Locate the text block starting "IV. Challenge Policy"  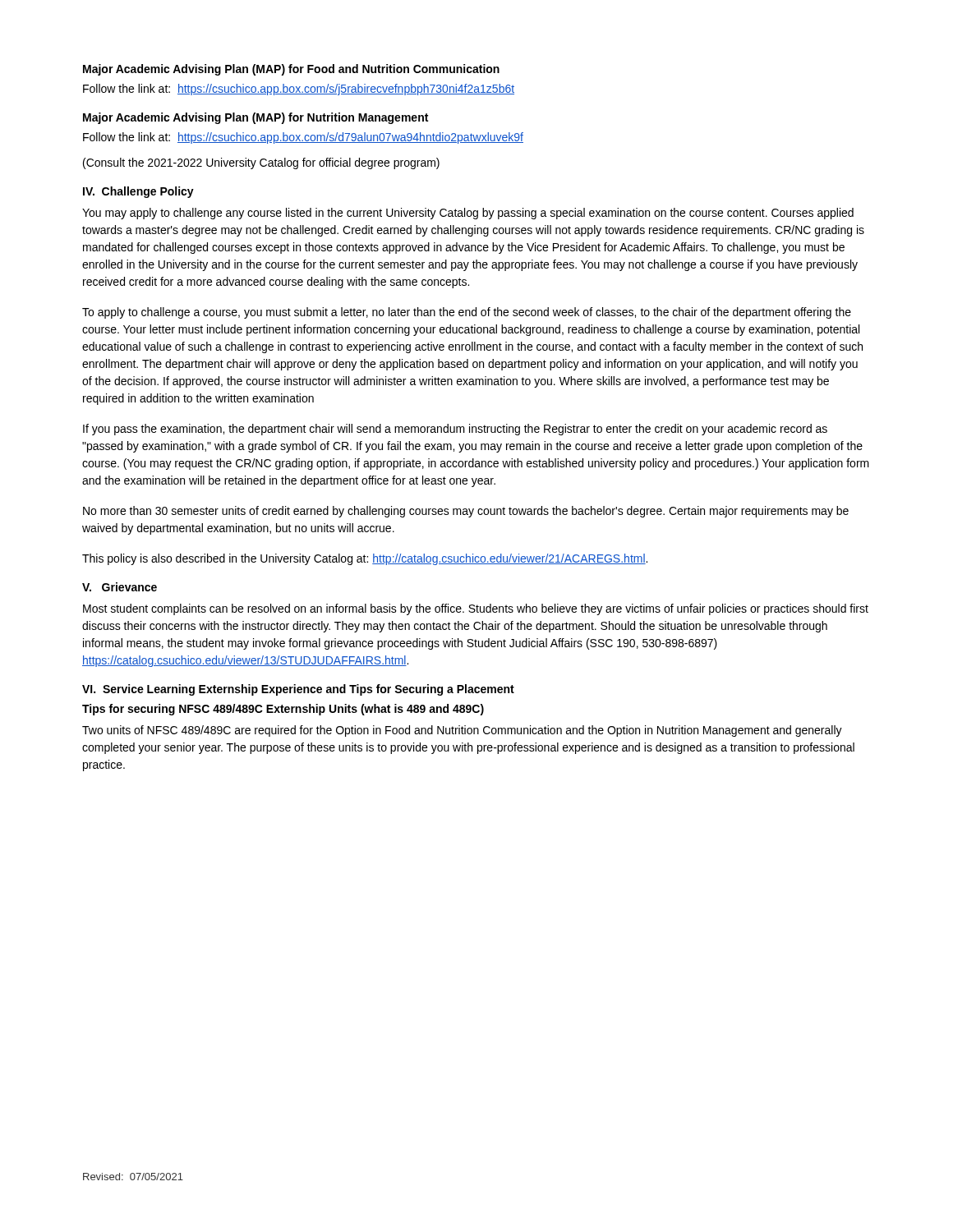(x=138, y=191)
